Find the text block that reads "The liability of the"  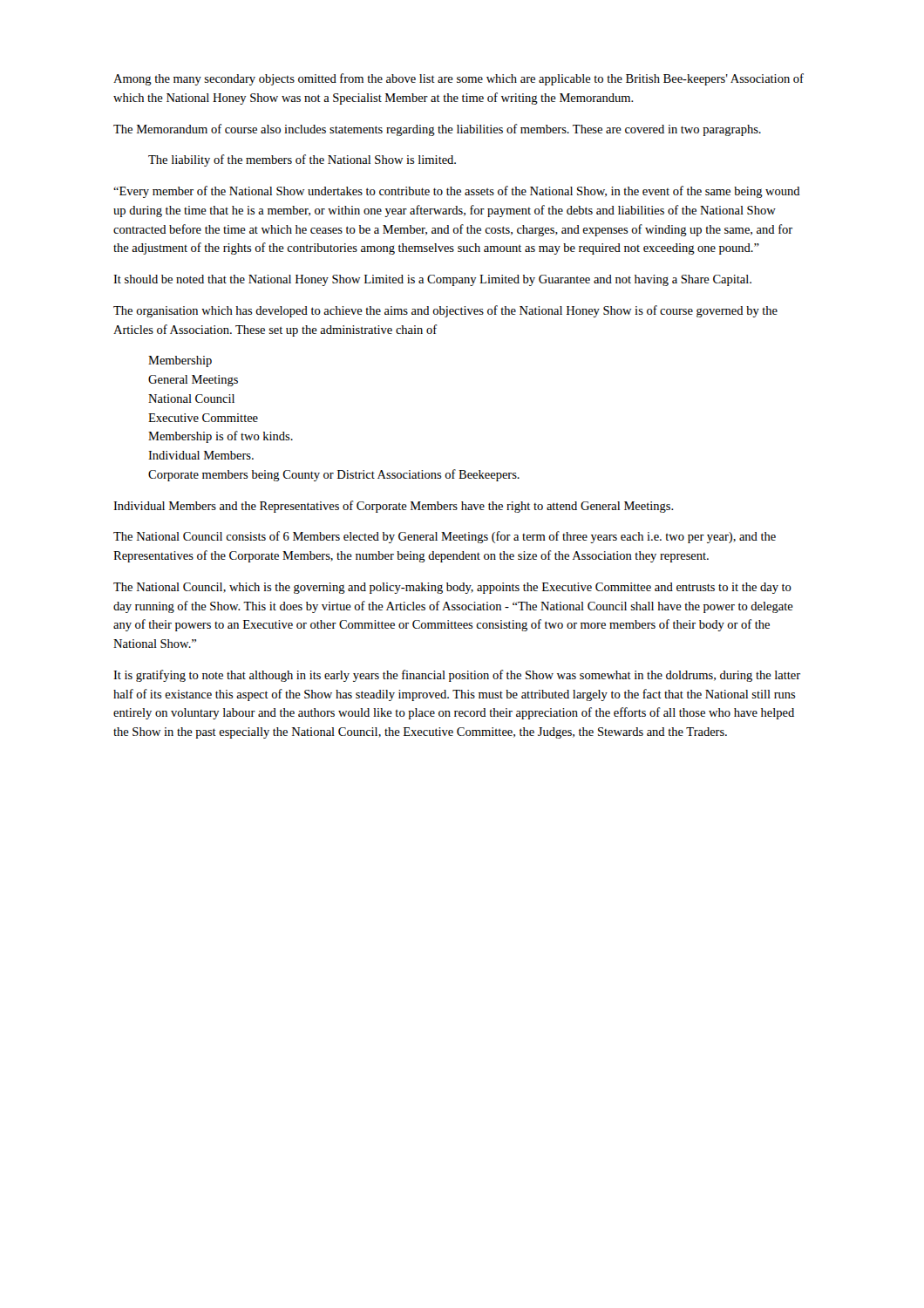click(302, 160)
